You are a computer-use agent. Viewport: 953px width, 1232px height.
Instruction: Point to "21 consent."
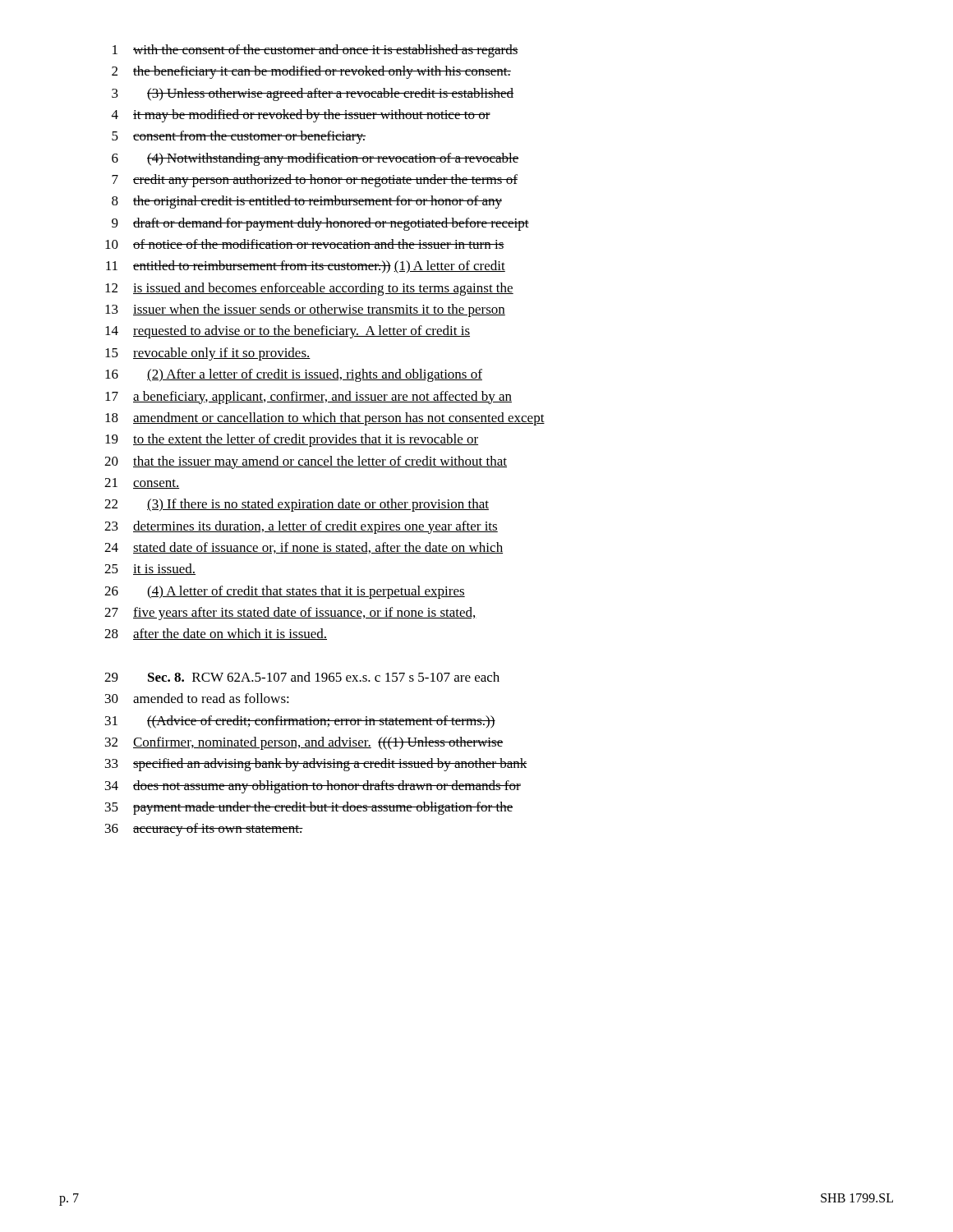(x=142, y=483)
